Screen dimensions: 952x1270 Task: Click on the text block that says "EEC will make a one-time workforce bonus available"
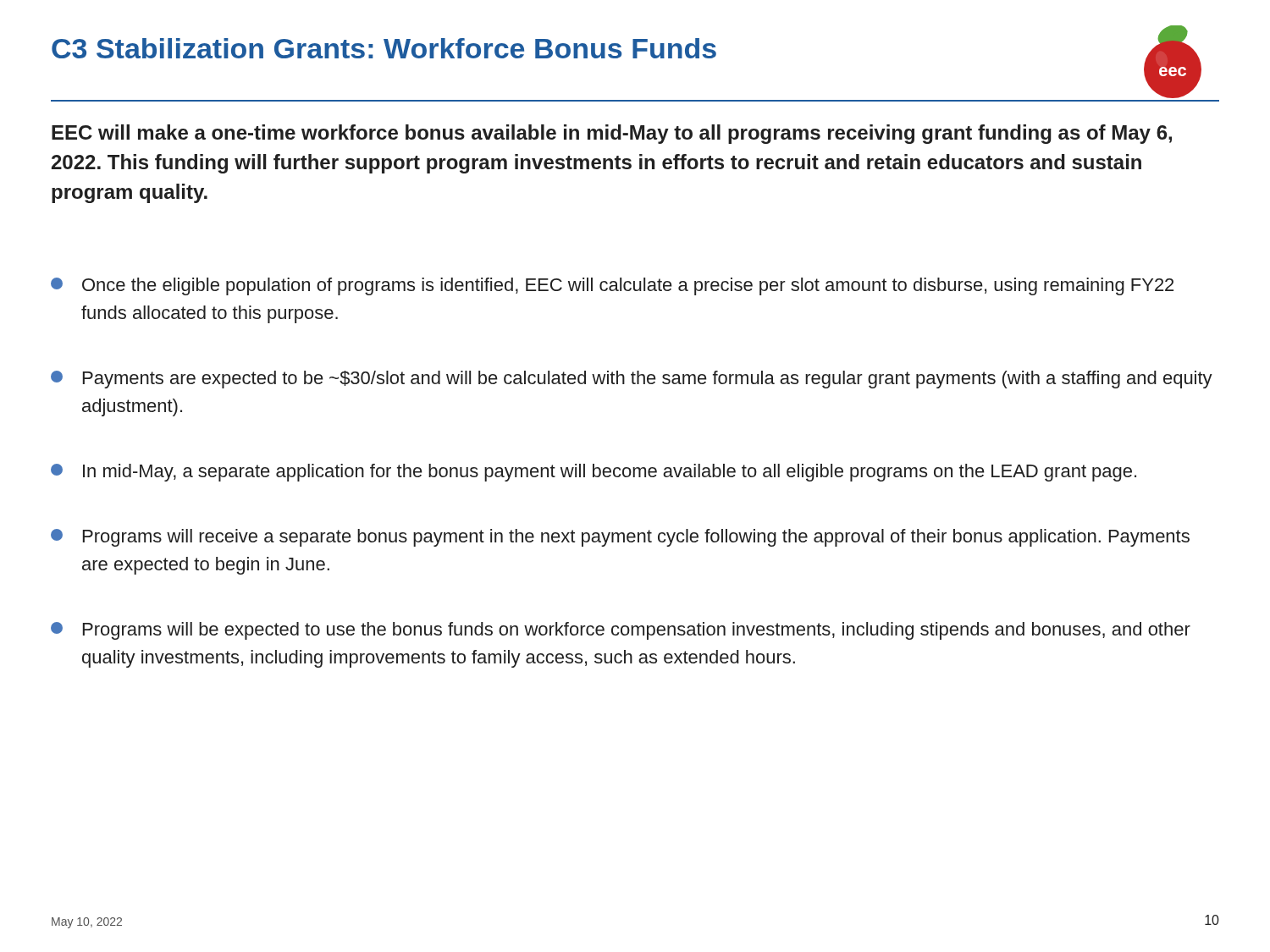612,162
